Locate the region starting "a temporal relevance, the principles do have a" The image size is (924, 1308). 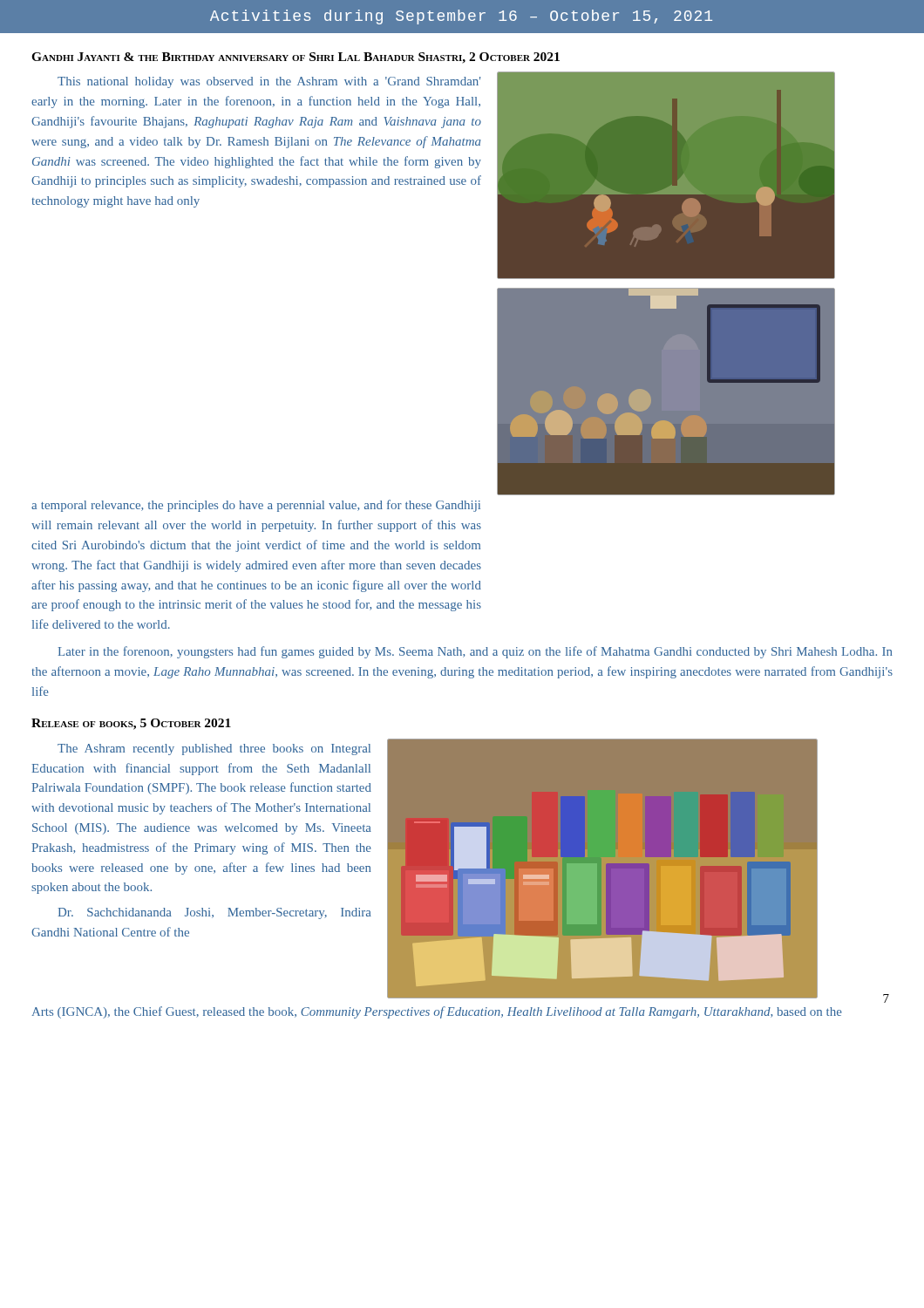pyautogui.click(x=256, y=565)
